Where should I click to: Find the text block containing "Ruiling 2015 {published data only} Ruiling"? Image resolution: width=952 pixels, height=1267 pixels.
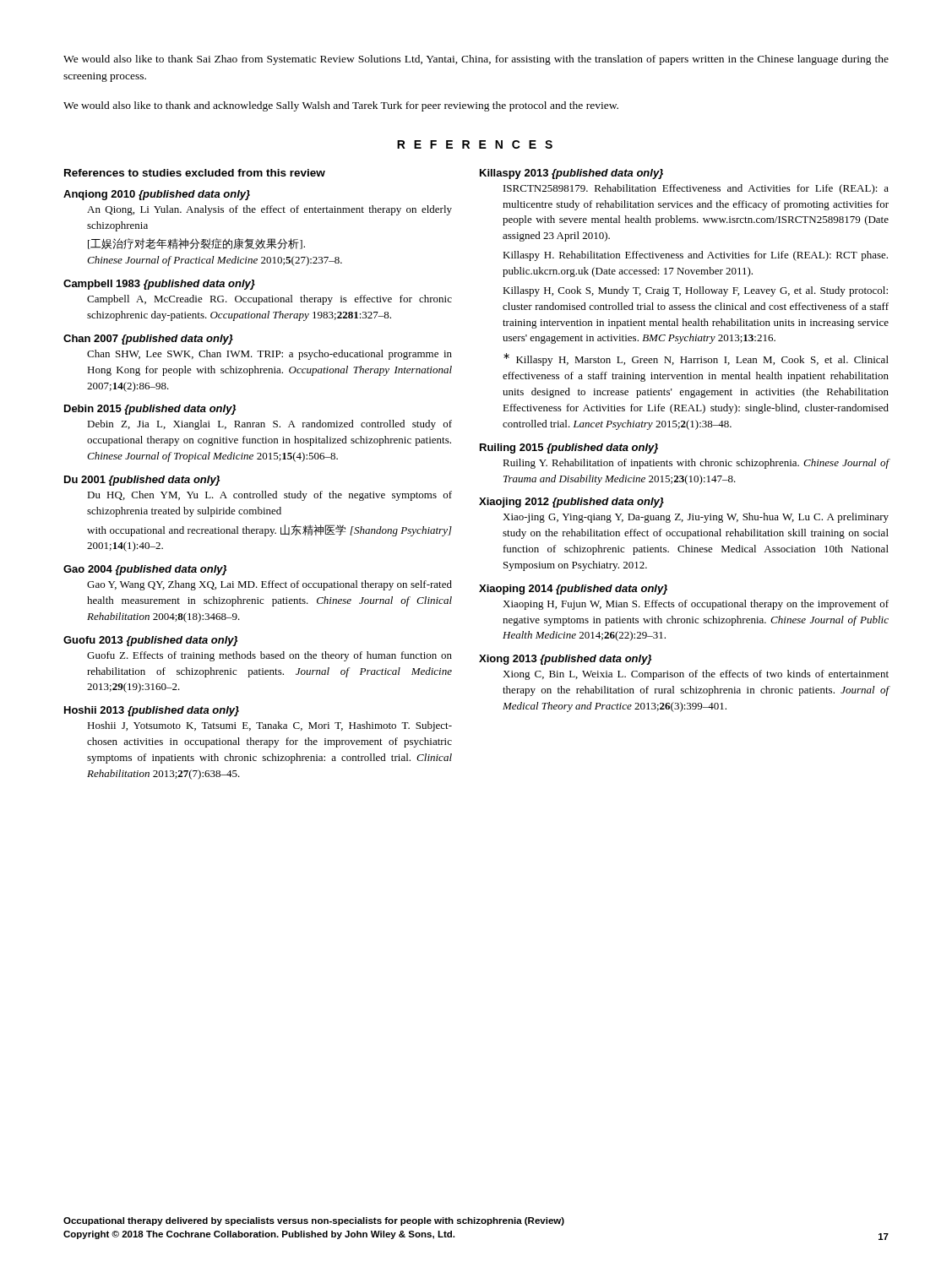pos(684,464)
